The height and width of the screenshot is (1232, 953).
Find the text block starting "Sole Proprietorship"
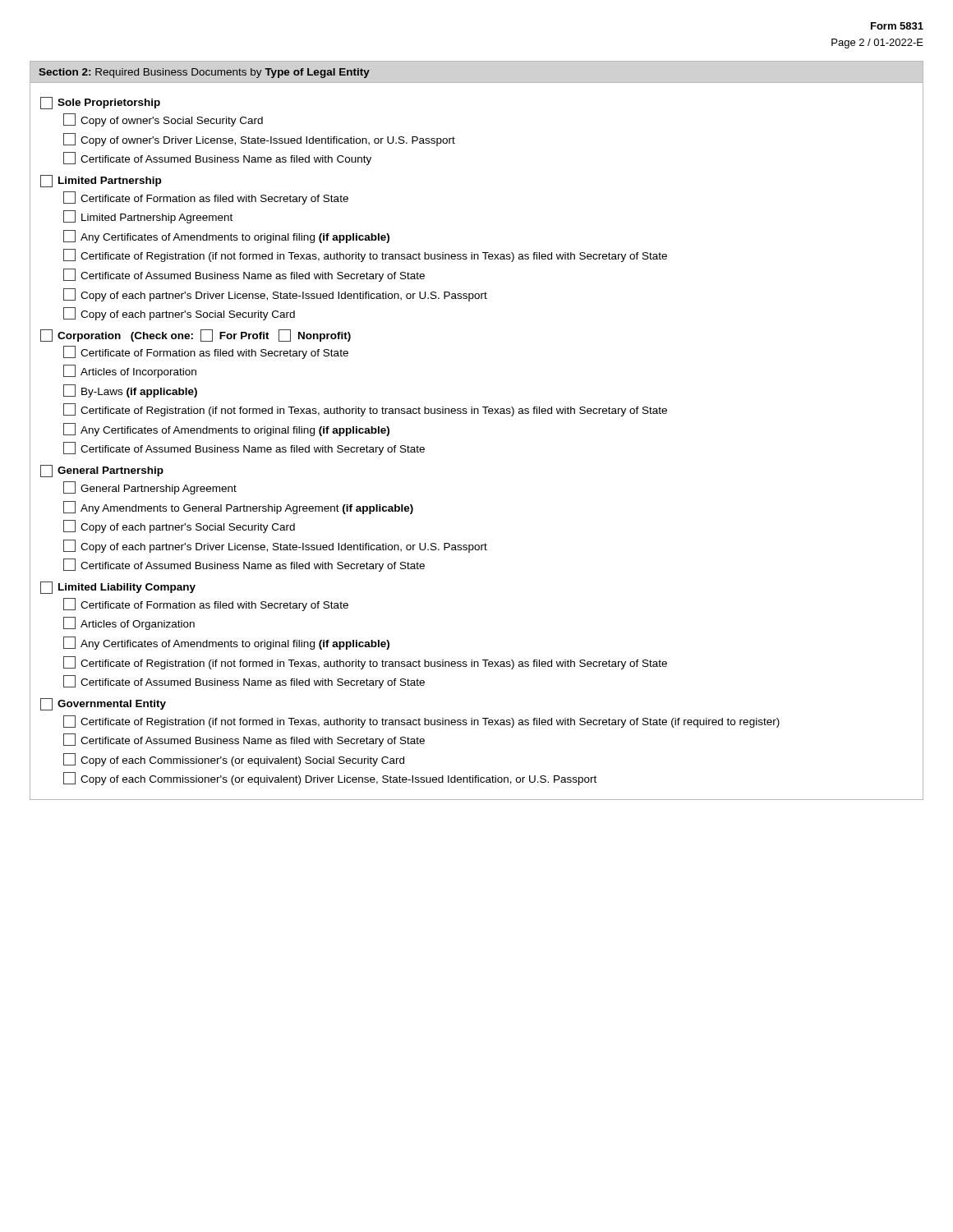(109, 102)
